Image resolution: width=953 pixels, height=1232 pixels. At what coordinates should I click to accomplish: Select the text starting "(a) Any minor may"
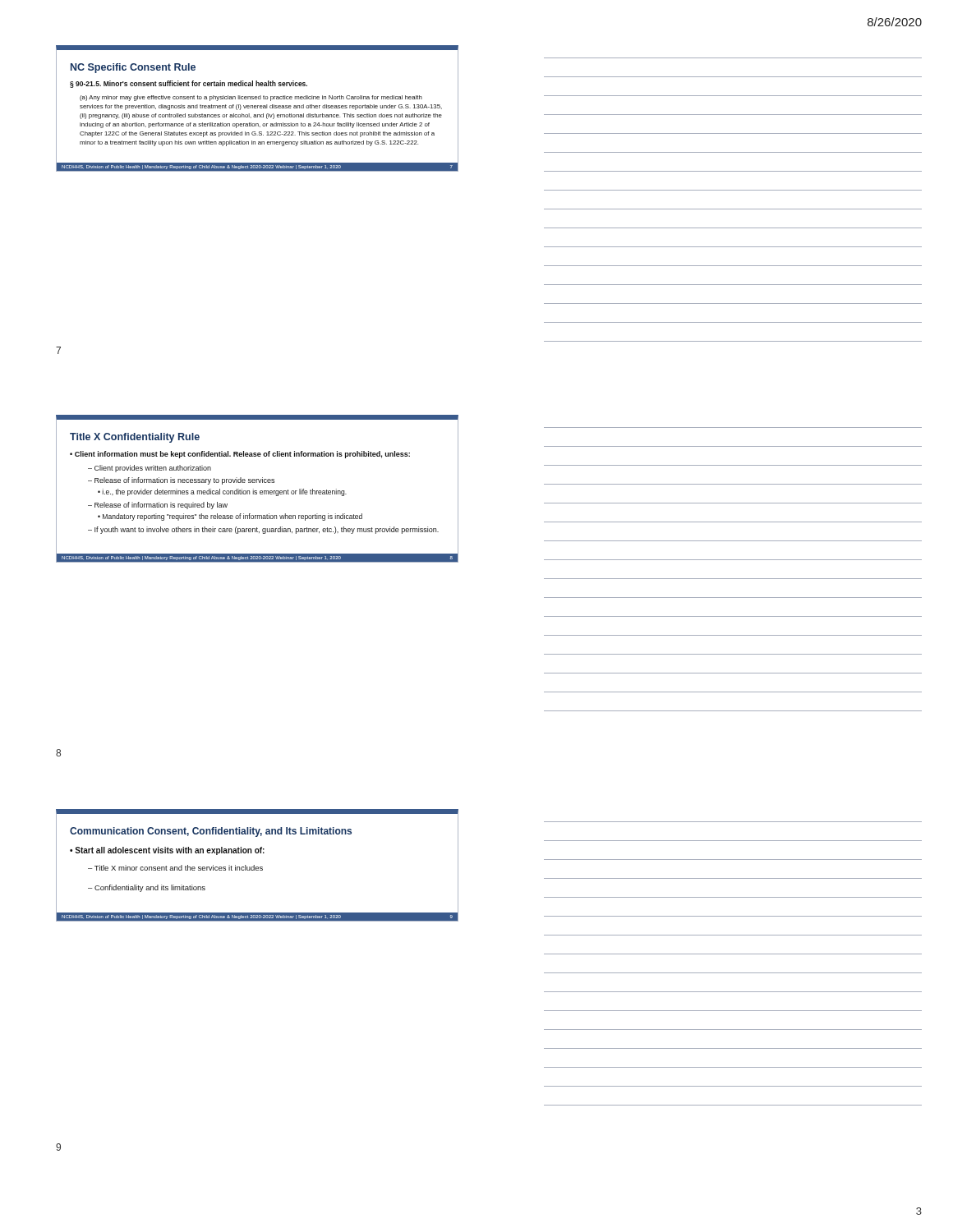pos(261,120)
